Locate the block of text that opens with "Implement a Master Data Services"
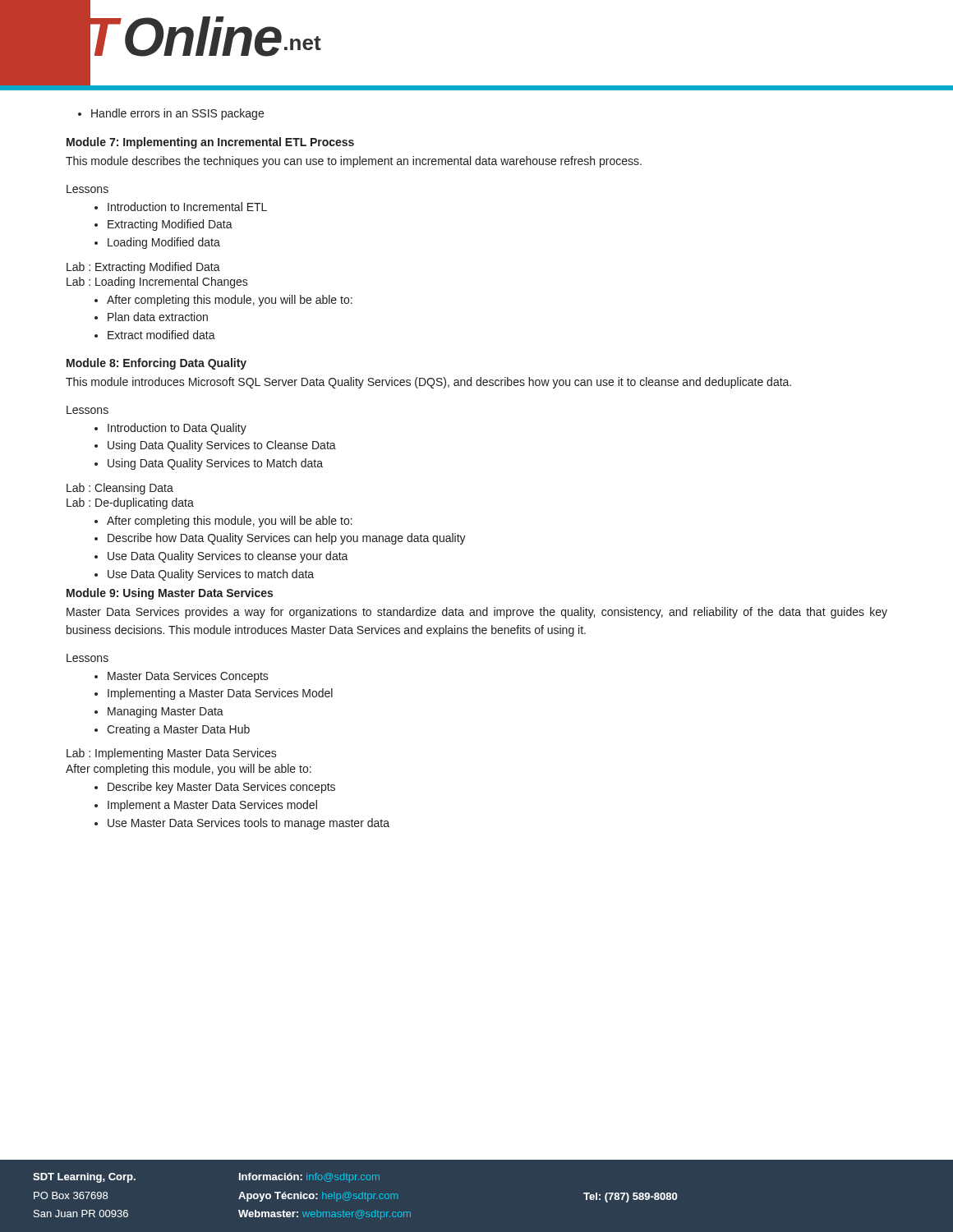 [212, 806]
